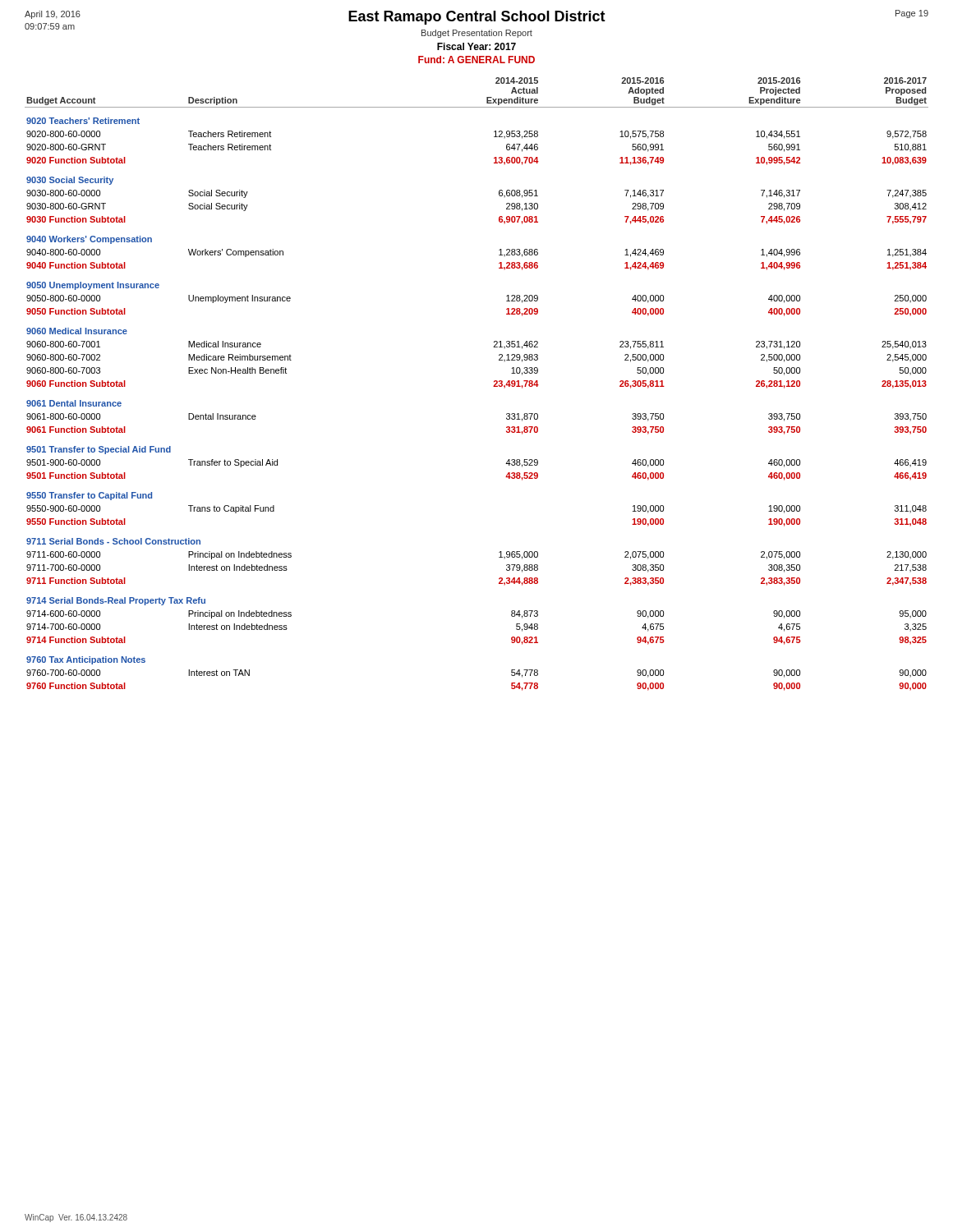Screen dimensions: 1232x953
Task: Find the text with the text "Fund: A GENERAL FUND"
Action: point(476,60)
